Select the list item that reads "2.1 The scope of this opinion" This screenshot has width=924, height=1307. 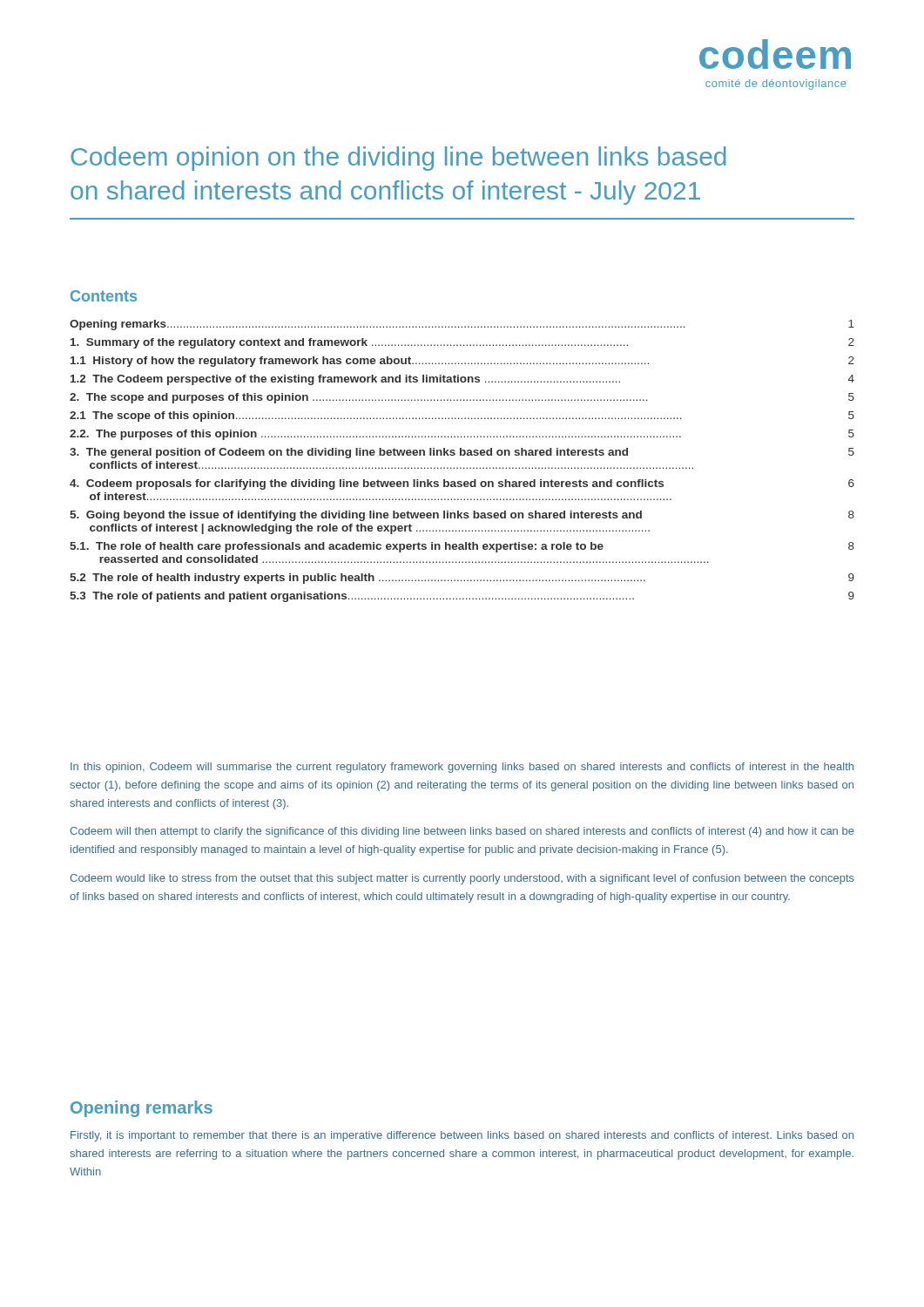tap(462, 415)
